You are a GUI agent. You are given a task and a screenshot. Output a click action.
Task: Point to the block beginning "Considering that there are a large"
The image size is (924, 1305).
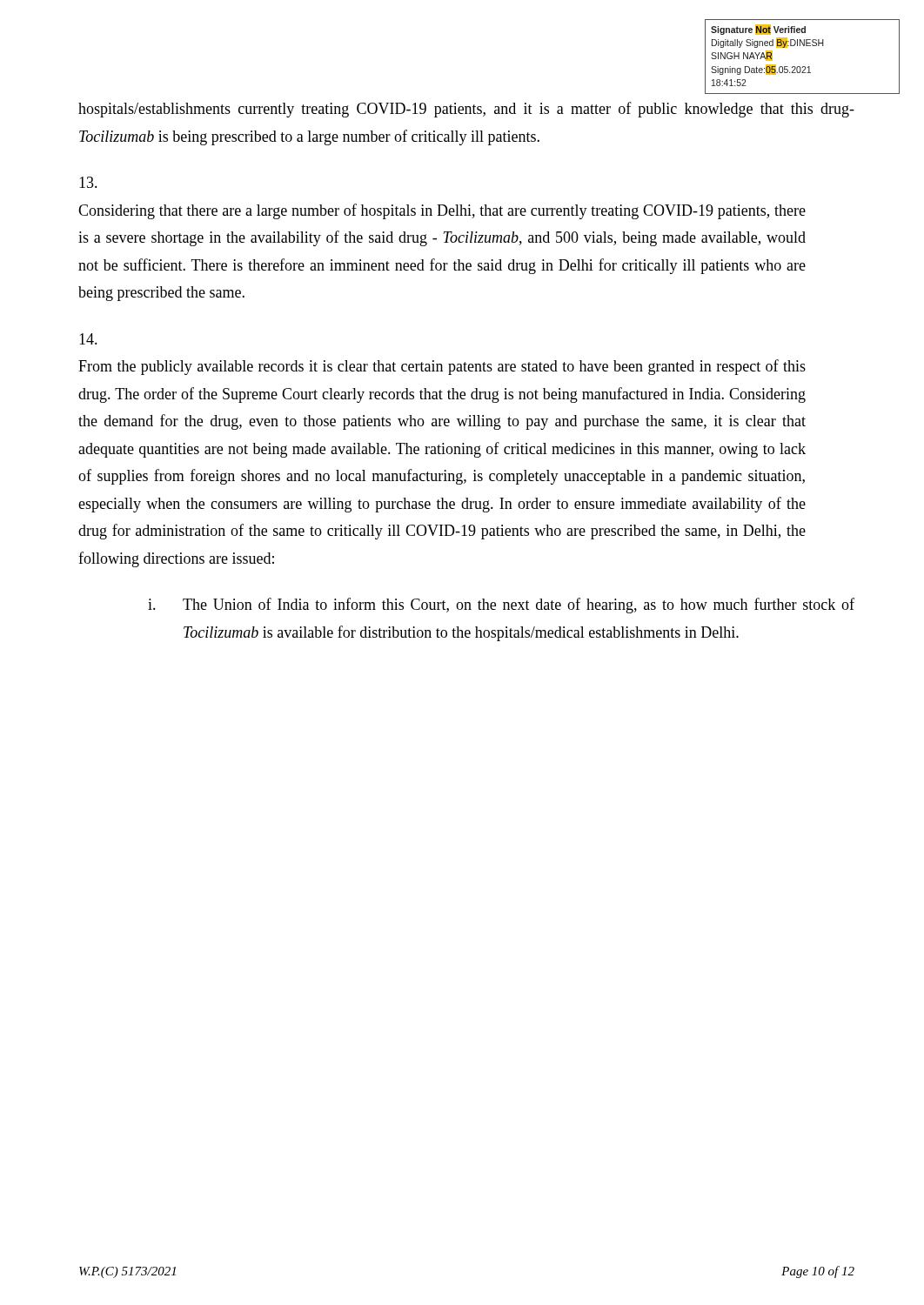[442, 238]
